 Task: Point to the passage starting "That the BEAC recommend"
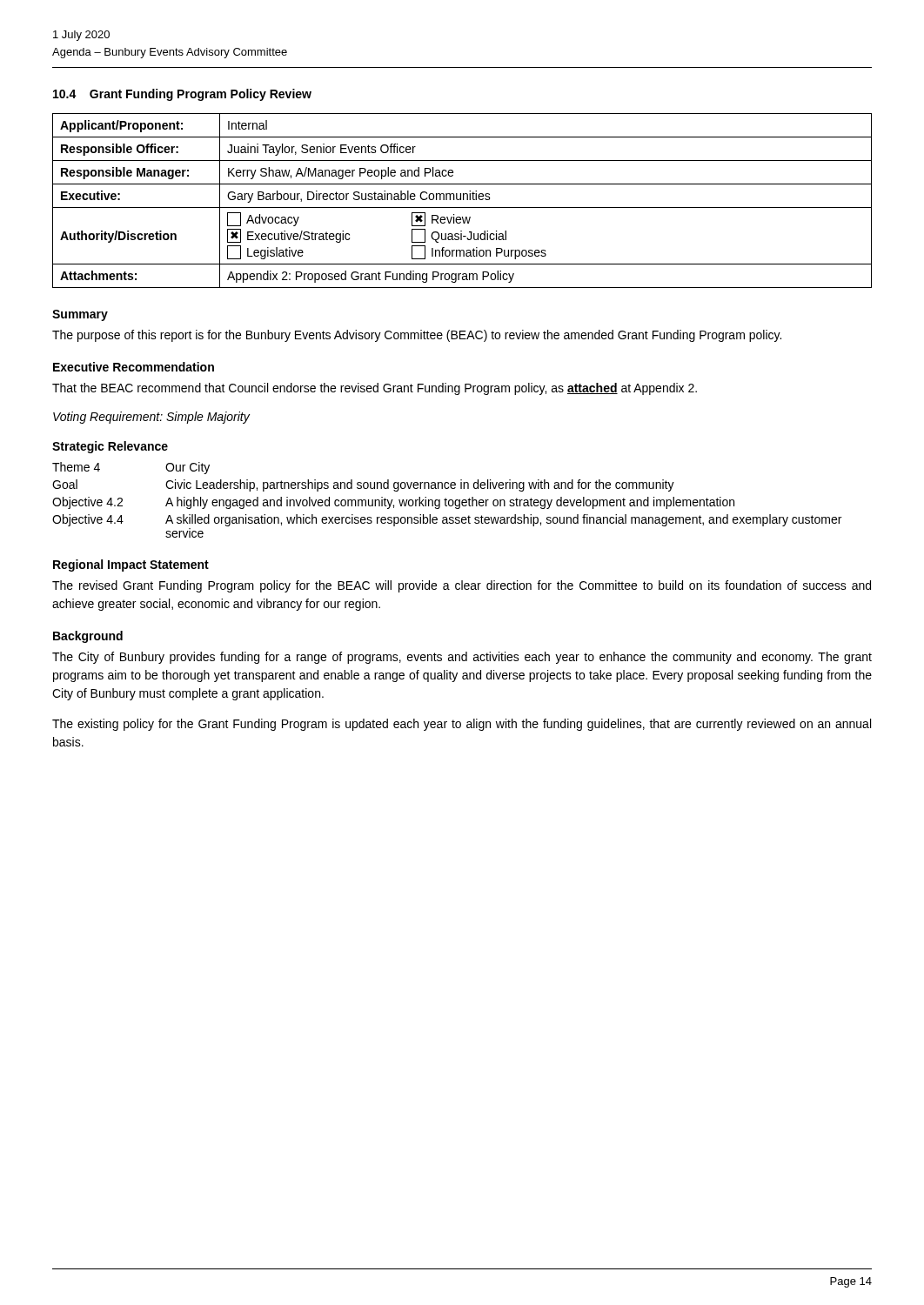click(375, 388)
